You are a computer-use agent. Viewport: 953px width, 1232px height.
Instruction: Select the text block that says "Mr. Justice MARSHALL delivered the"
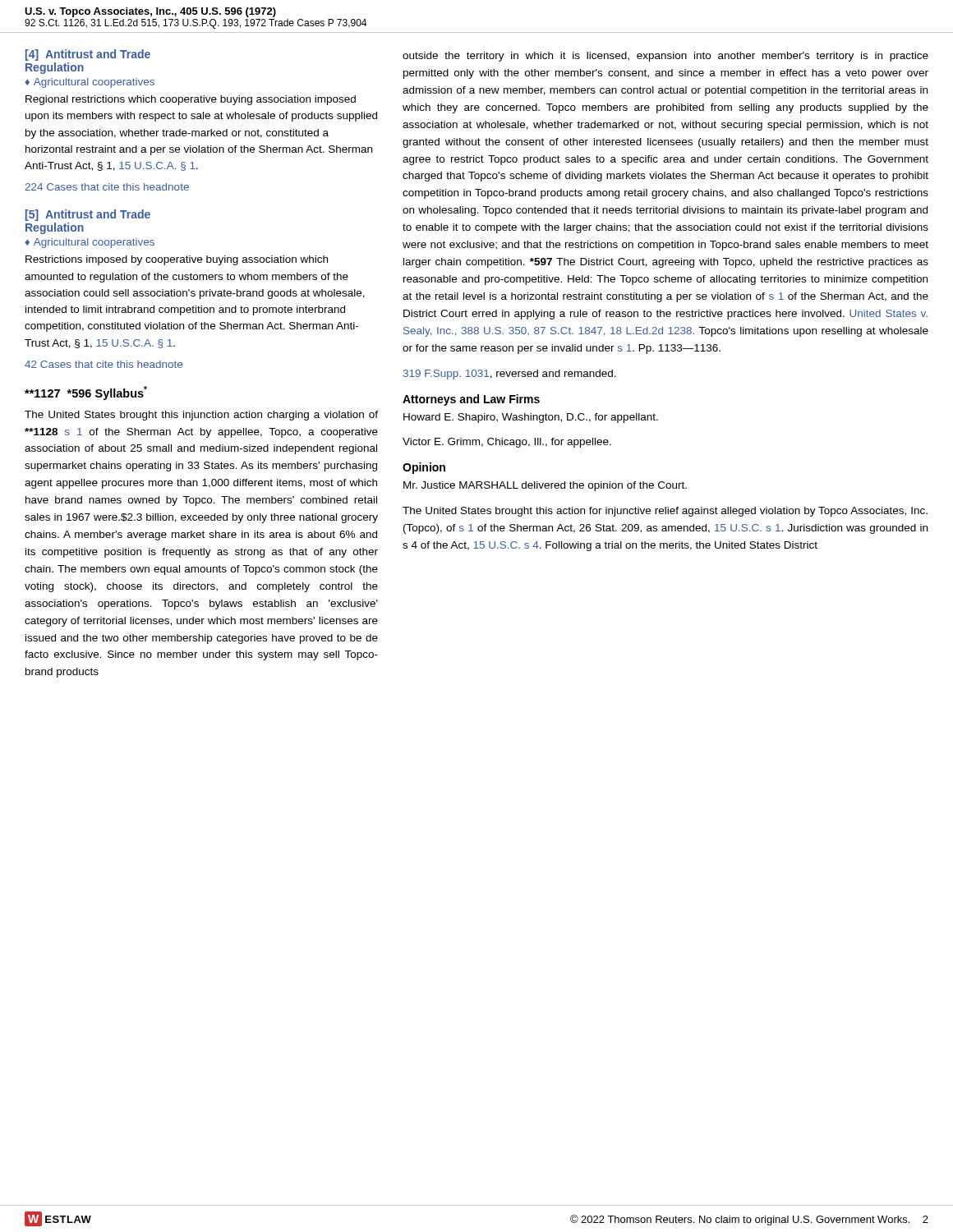(x=665, y=516)
